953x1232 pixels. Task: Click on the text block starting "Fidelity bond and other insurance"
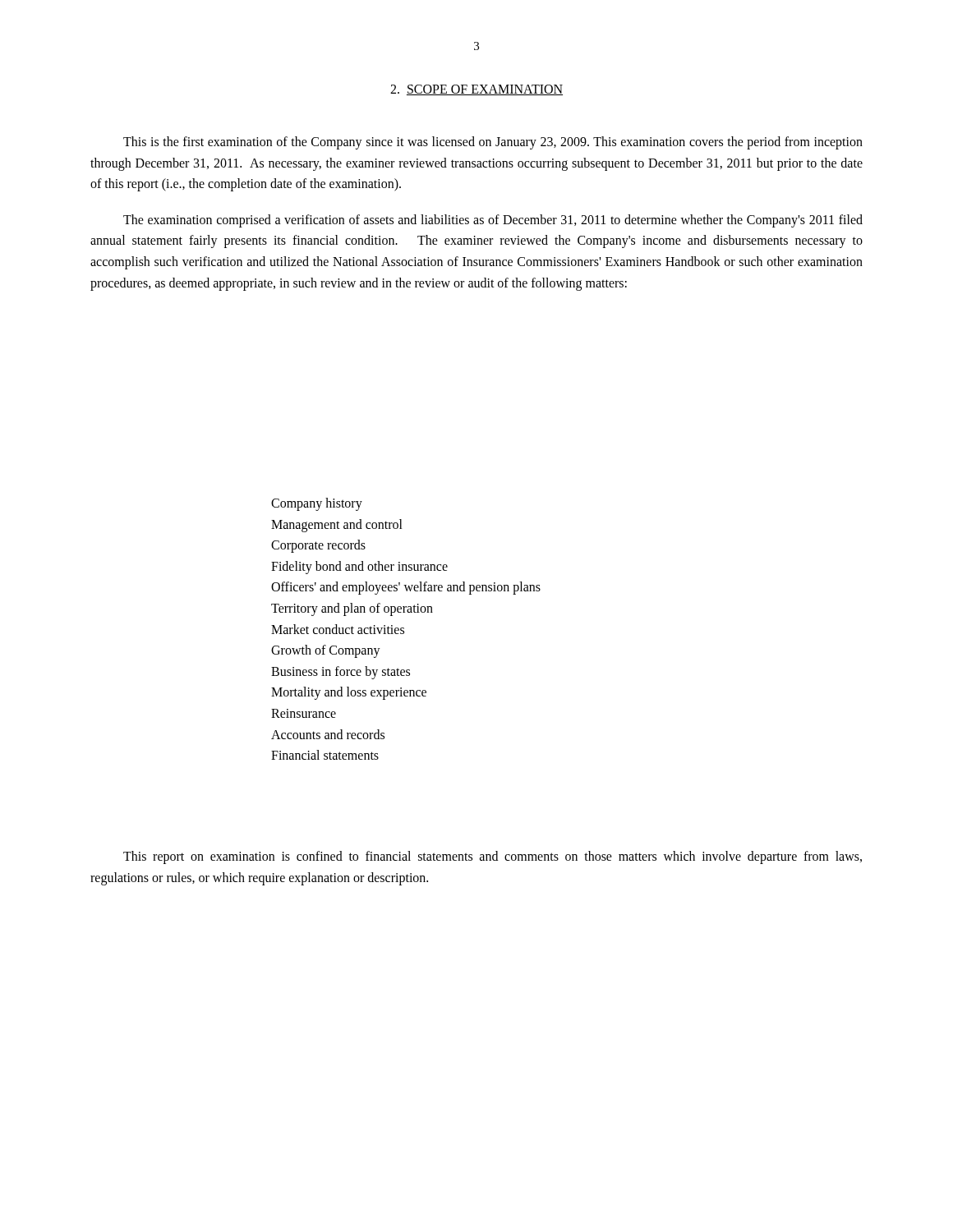coord(359,566)
